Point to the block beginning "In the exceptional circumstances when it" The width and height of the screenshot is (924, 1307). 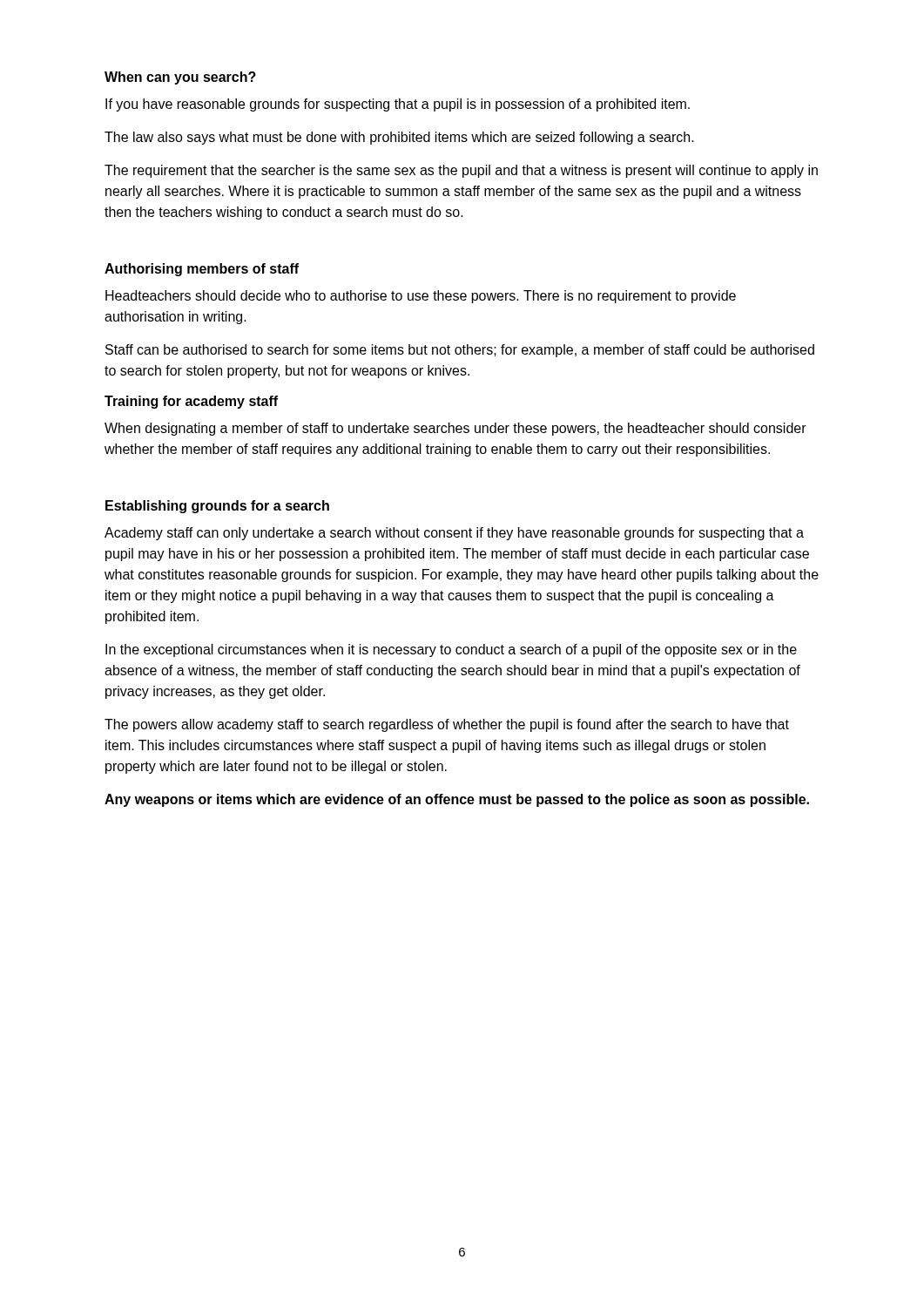[452, 670]
